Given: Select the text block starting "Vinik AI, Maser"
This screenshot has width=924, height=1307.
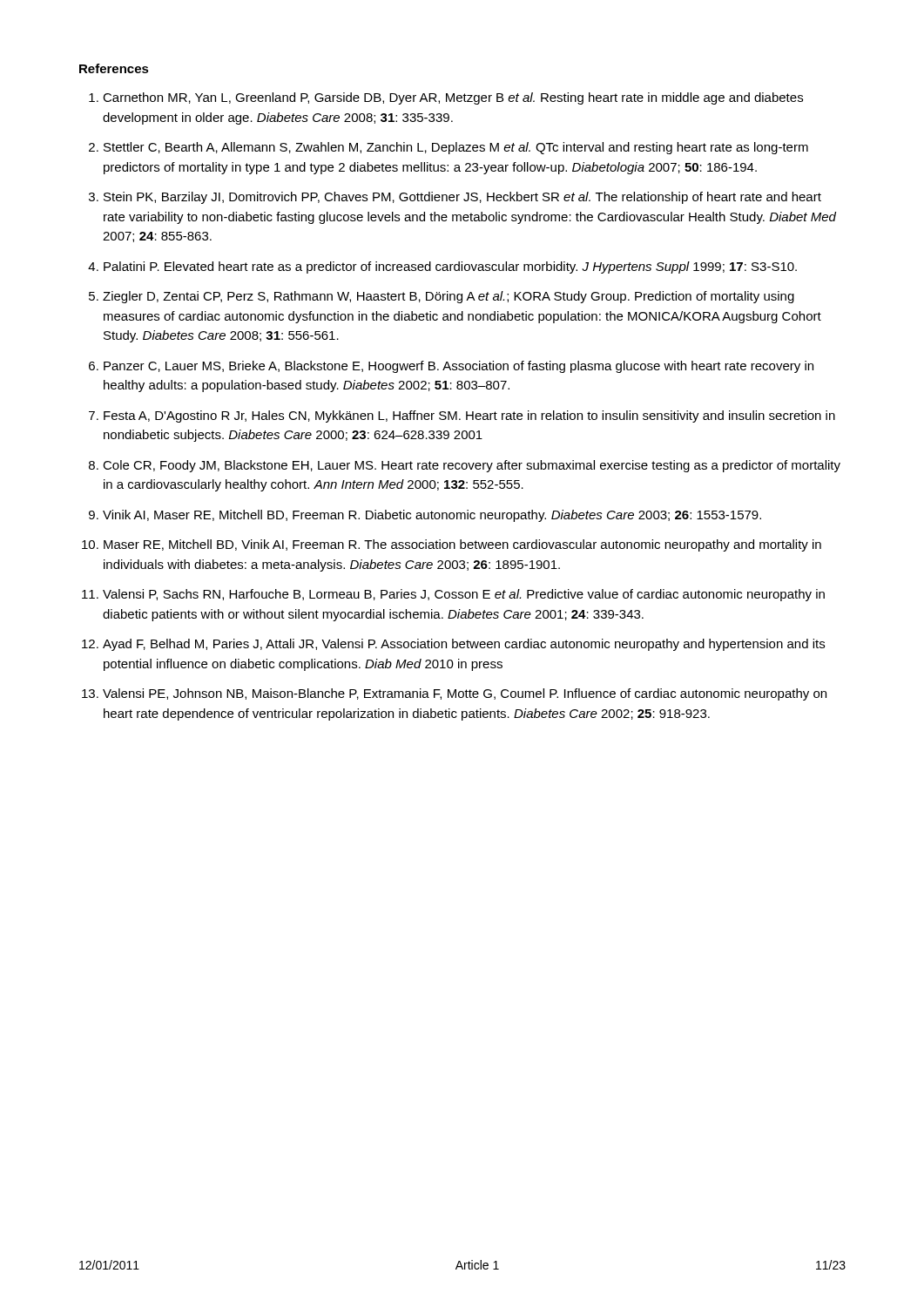Looking at the screenshot, I should pos(433,514).
